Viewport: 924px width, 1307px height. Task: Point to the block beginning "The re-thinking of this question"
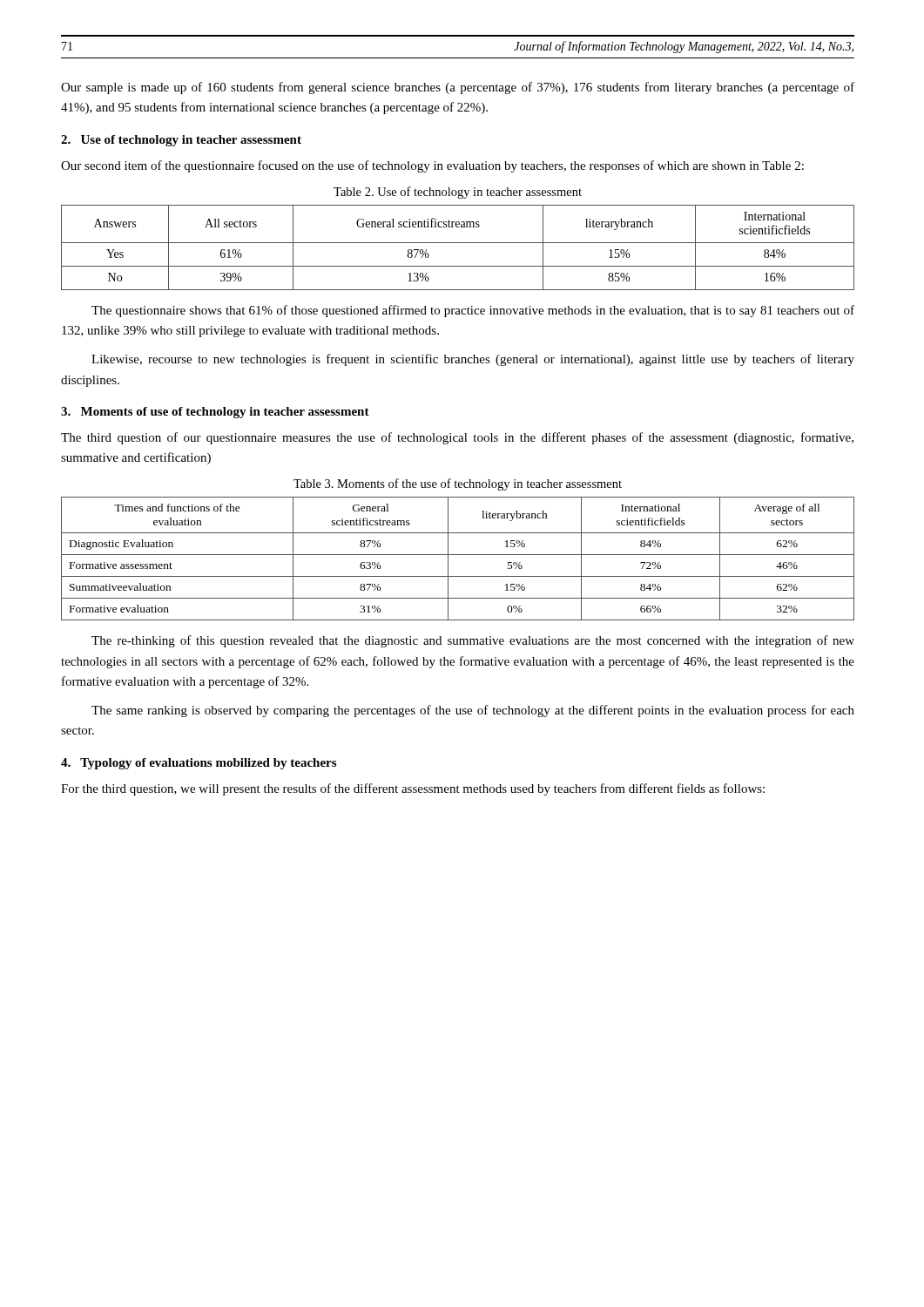pyautogui.click(x=458, y=661)
